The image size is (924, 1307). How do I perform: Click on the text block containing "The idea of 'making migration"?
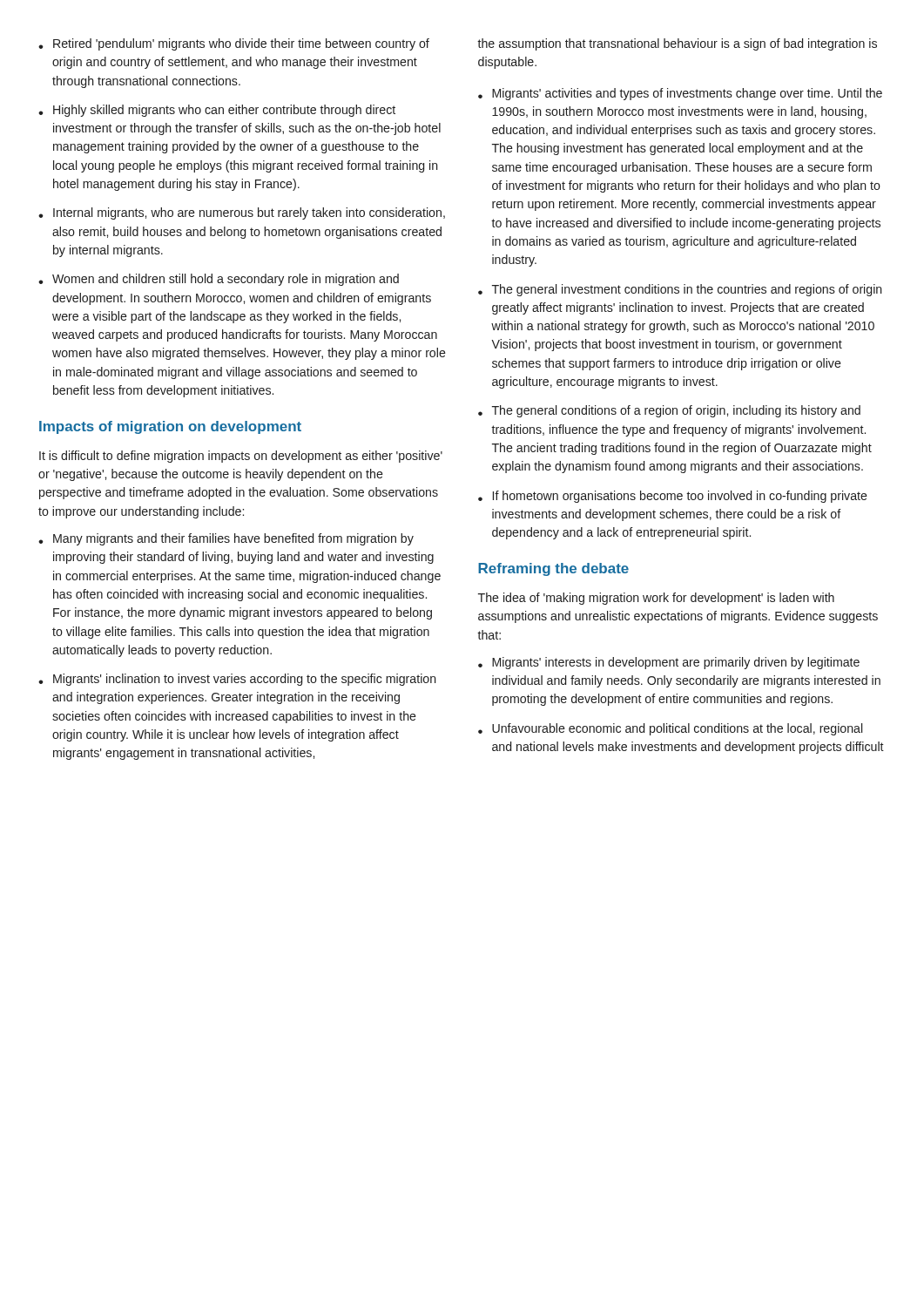coord(678,616)
